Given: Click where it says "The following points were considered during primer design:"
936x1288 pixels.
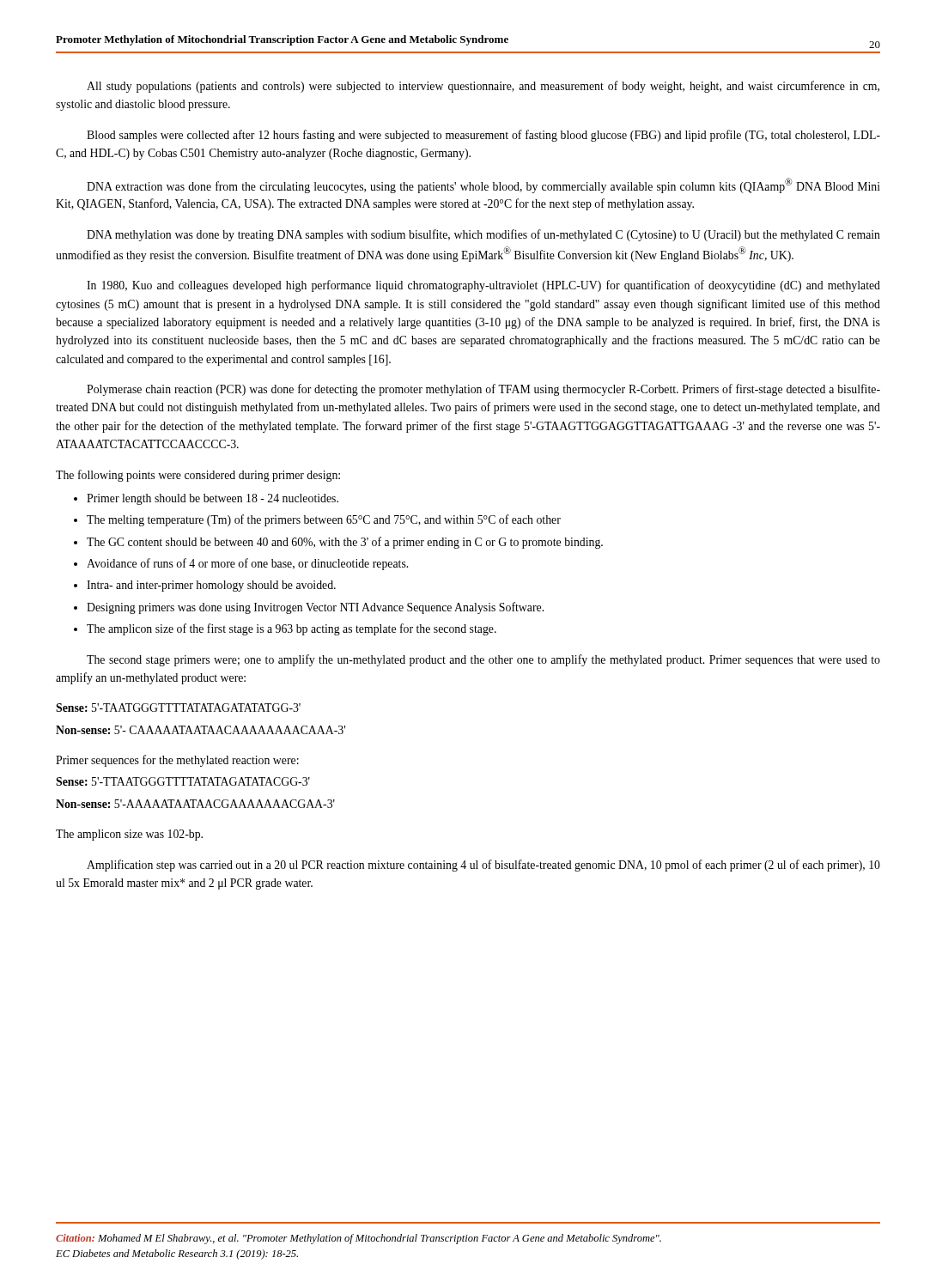Looking at the screenshot, I should click(x=198, y=475).
